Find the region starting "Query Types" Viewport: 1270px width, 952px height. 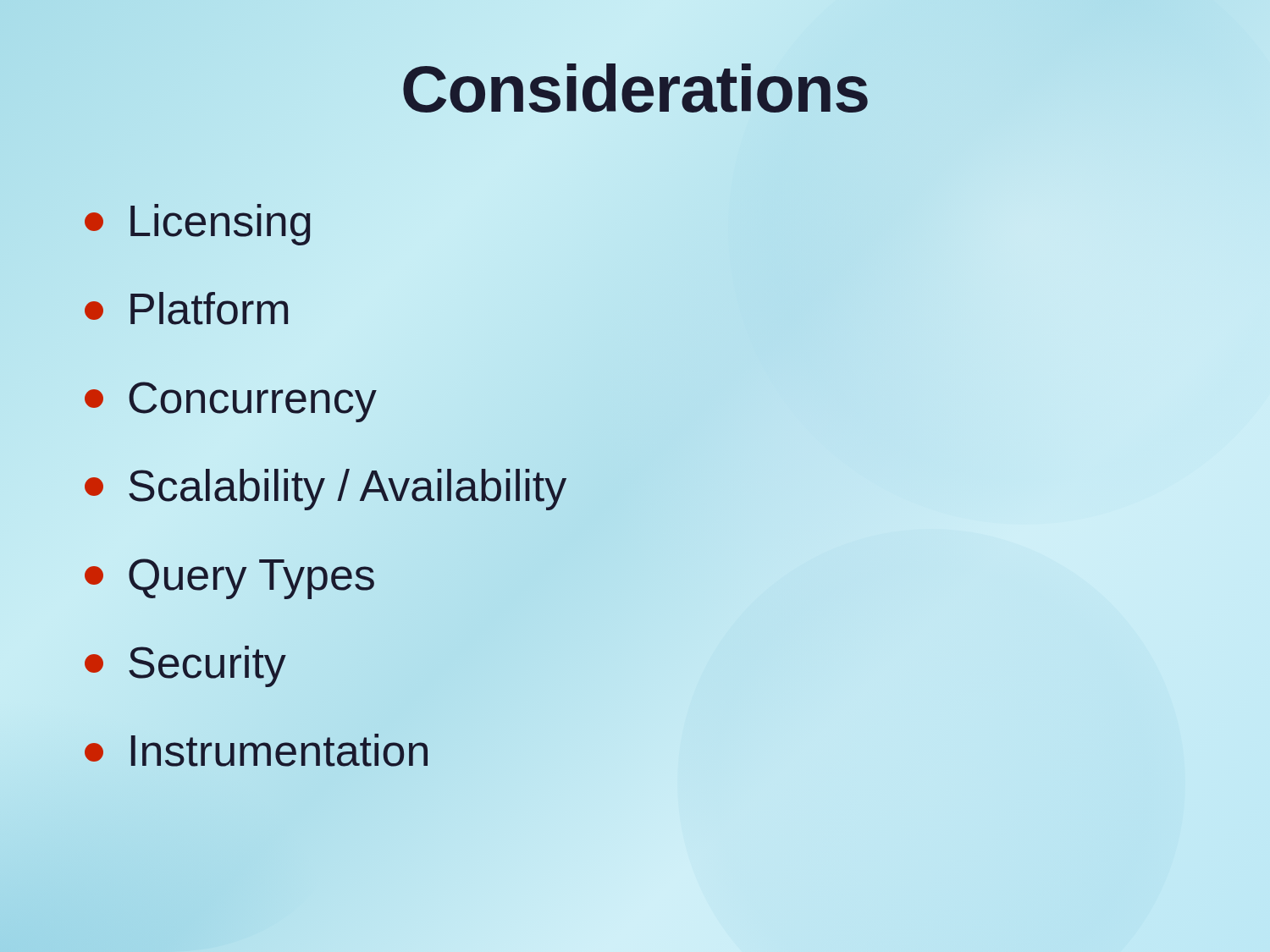pyautogui.click(x=230, y=574)
